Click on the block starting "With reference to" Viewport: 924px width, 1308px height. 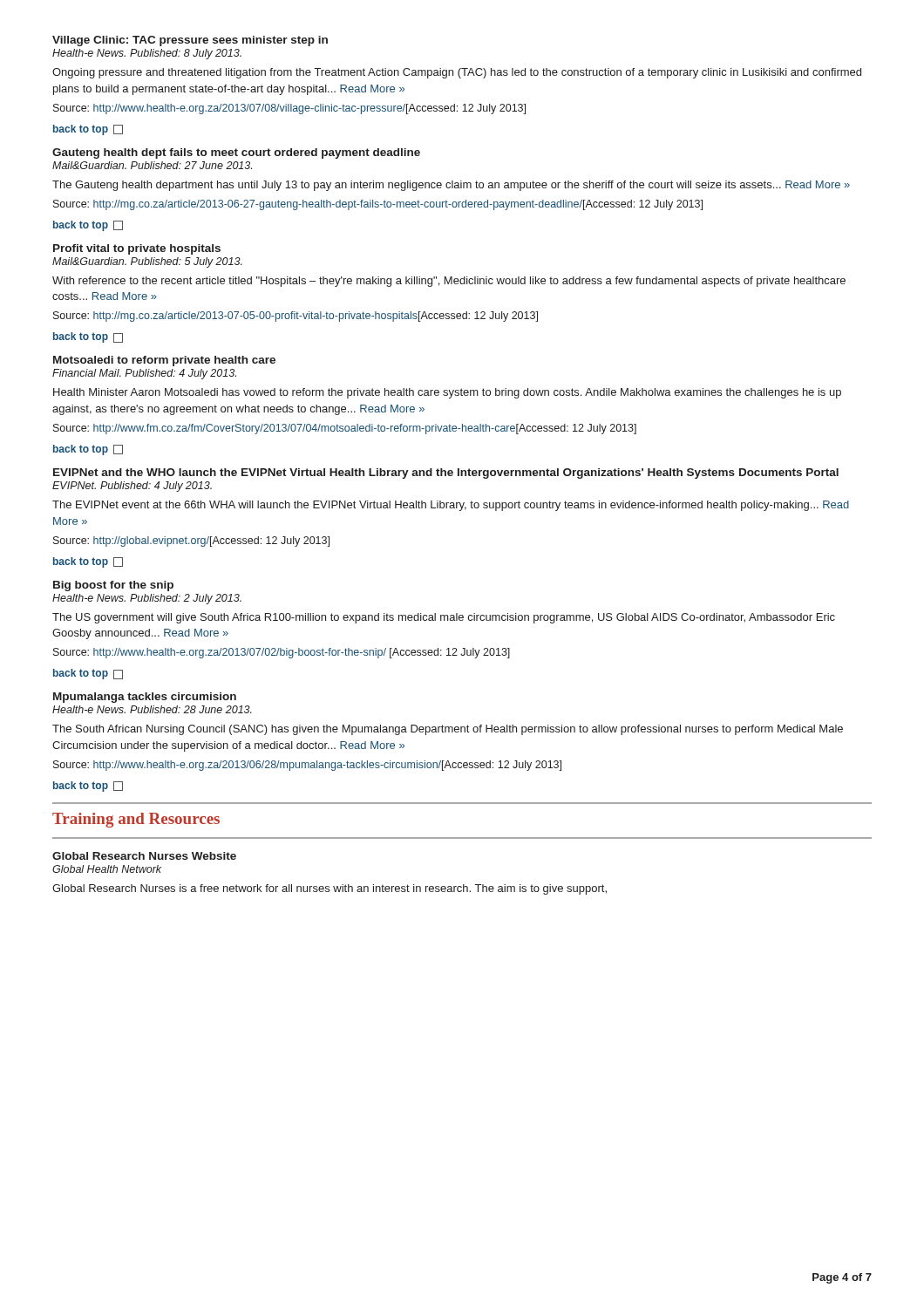449,288
